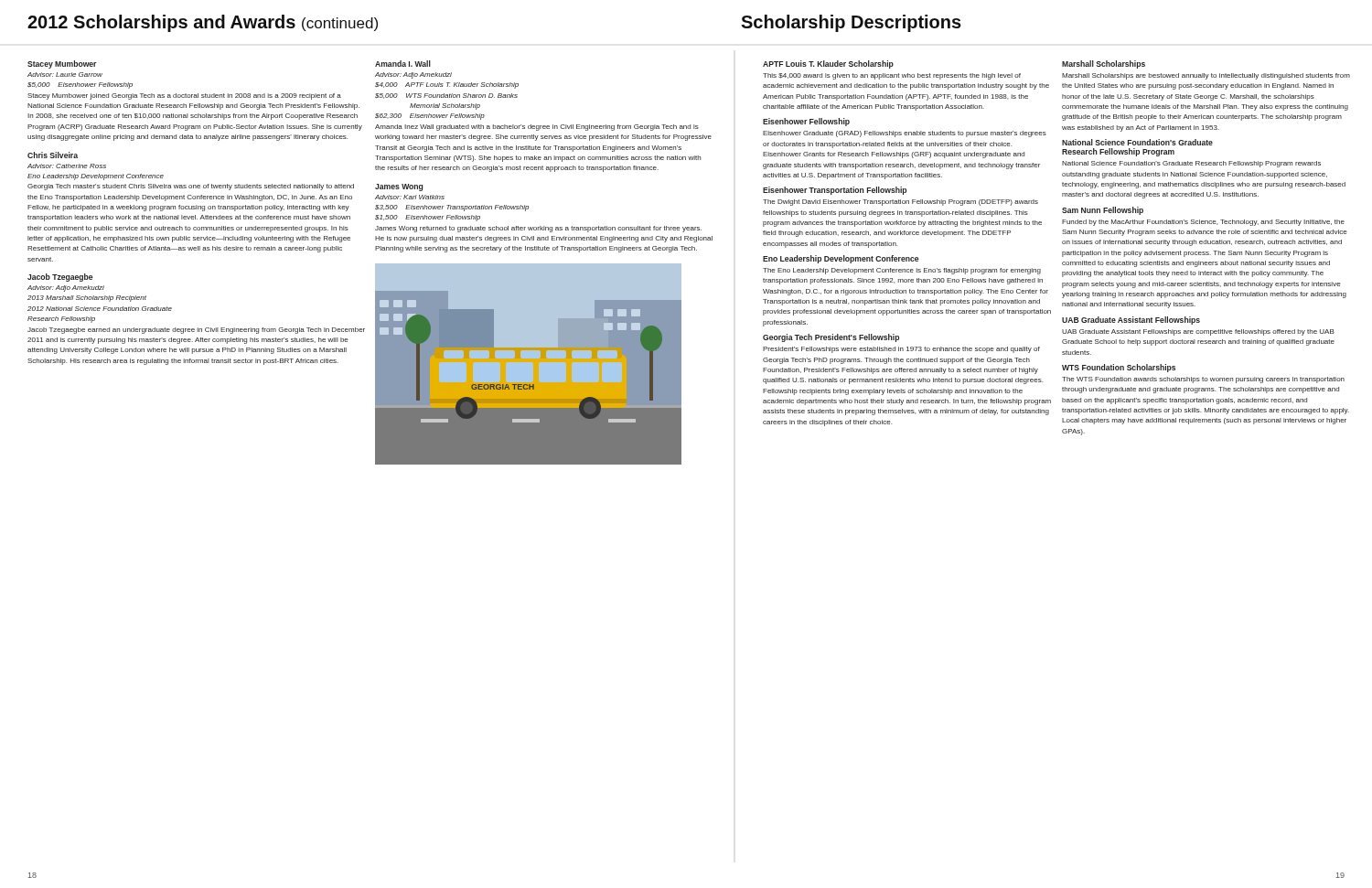Find the element starting "Advisor: Adjo Amekudzi 2013 Marshall Scholarship Recipient"

pos(197,324)
